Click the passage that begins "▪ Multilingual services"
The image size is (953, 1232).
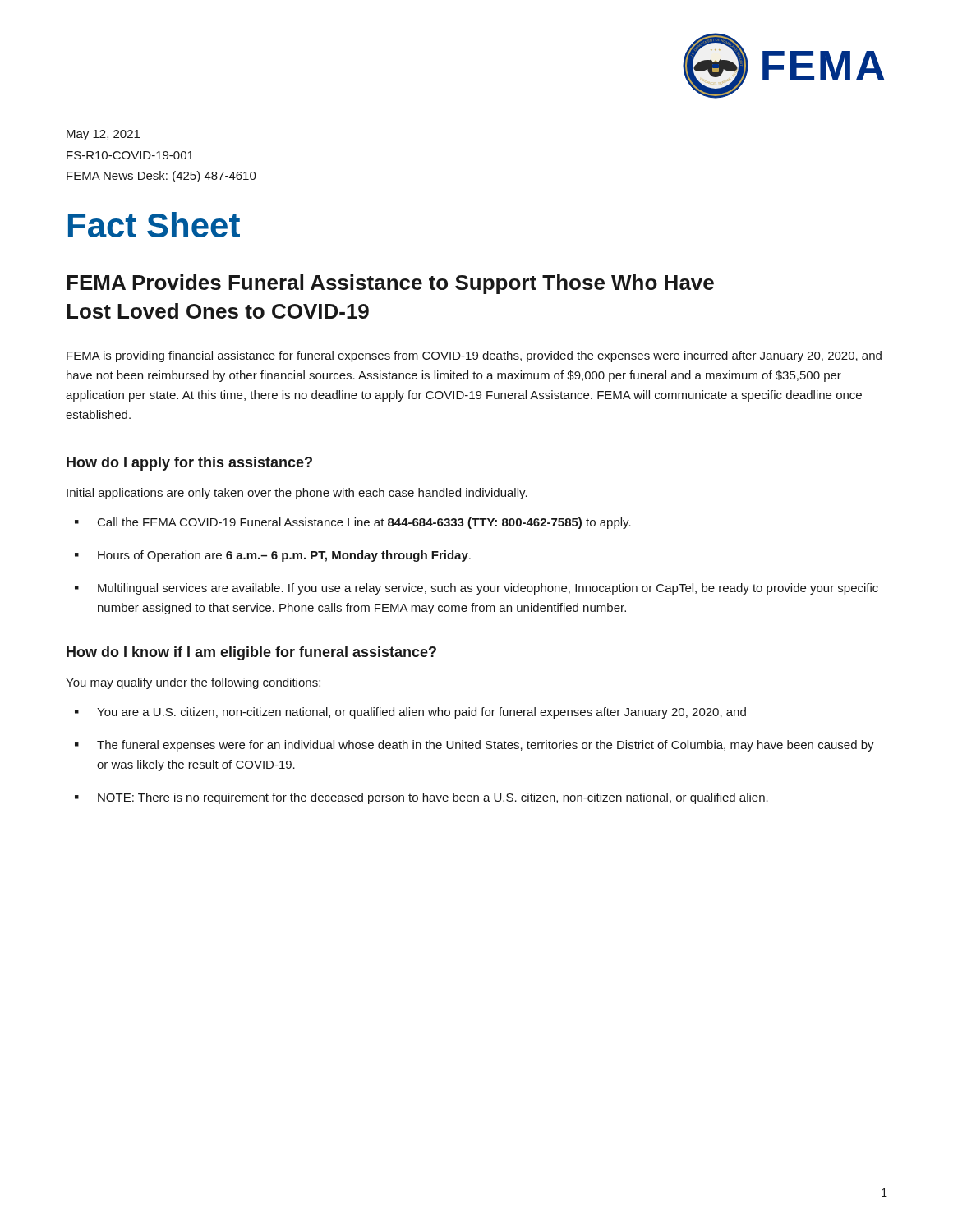[x=481, y=598]
